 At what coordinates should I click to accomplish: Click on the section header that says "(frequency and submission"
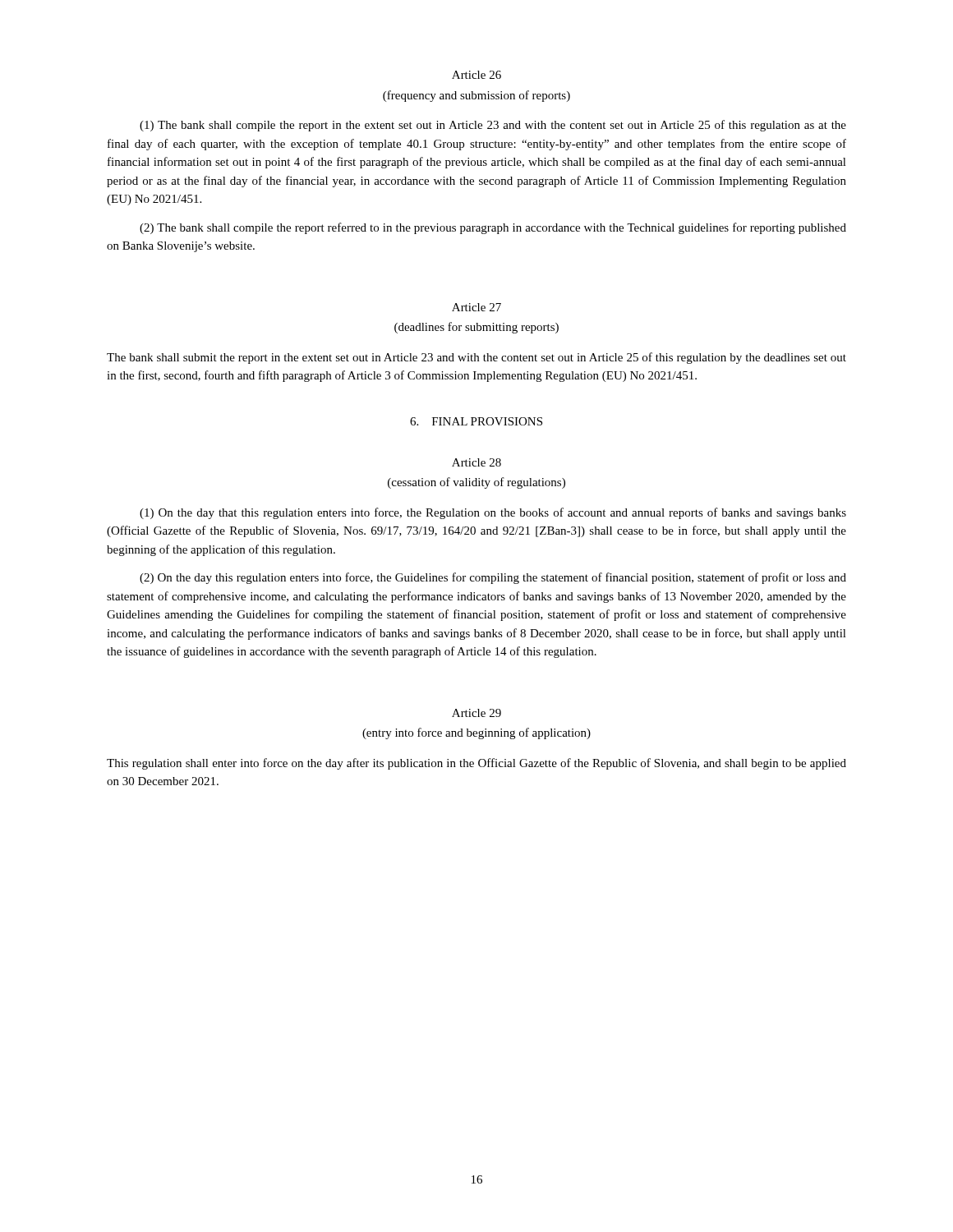point(476,95)
